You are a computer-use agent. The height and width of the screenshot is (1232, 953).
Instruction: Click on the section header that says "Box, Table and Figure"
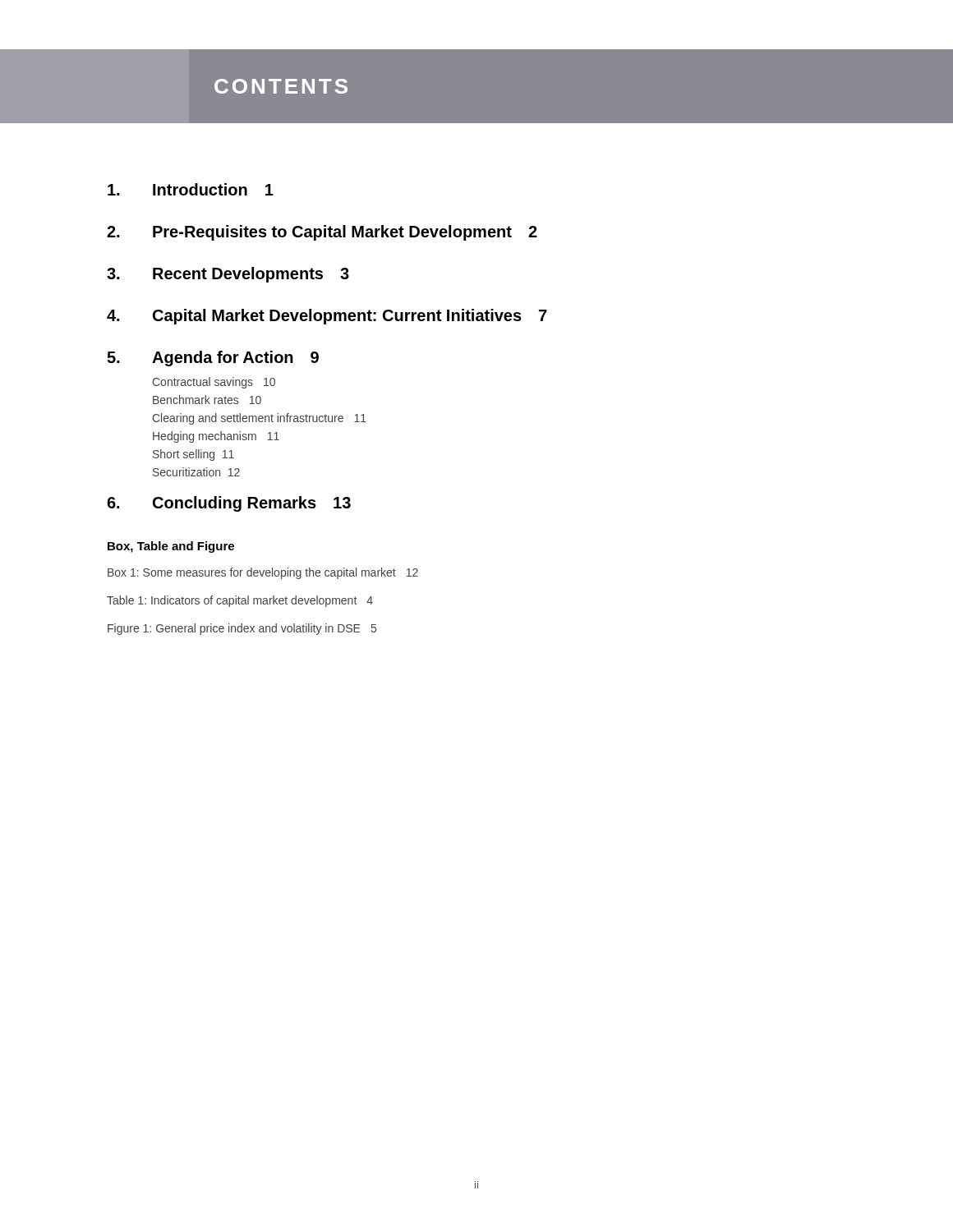point(171,546)
